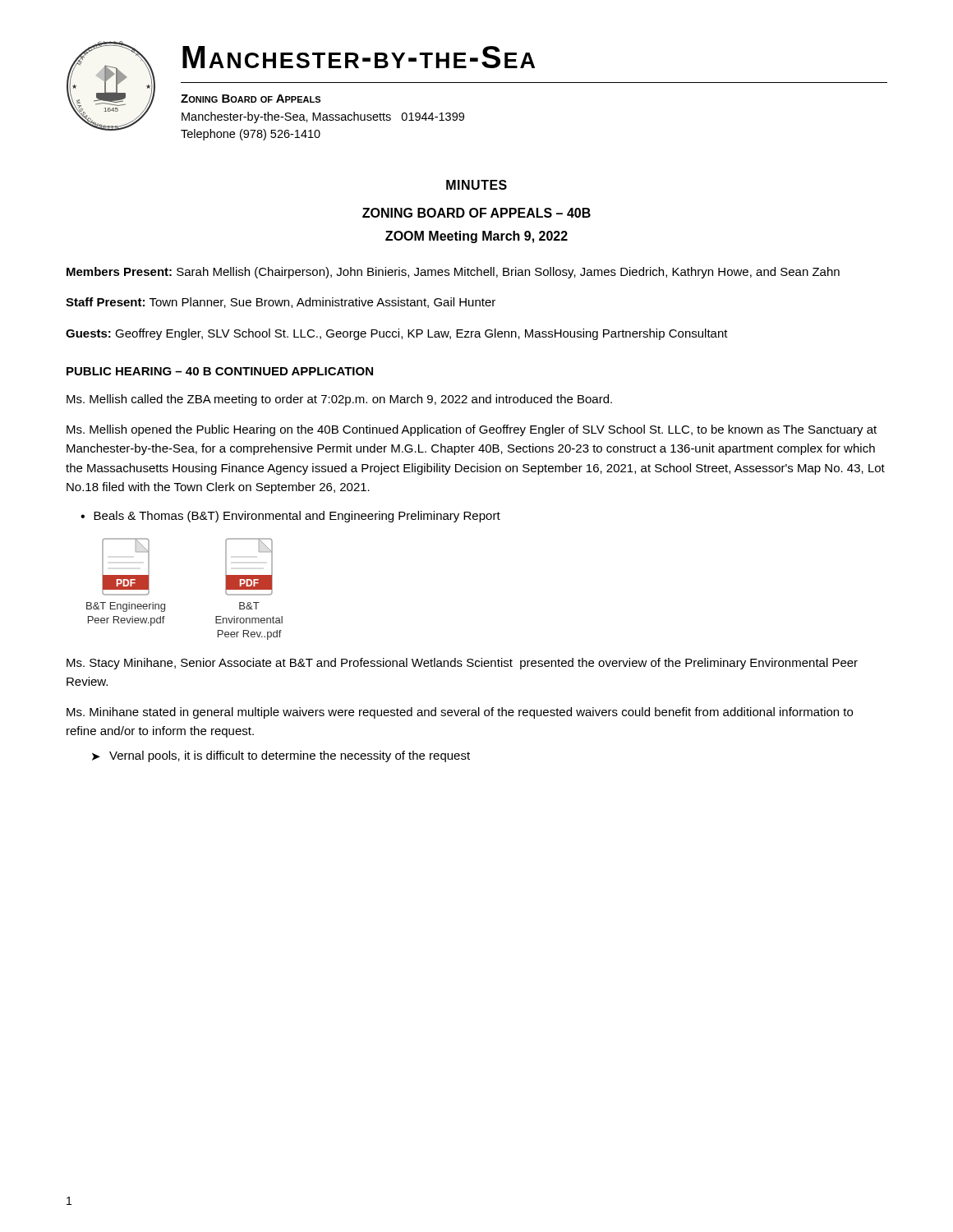This screenshot has height=1232, width=953.
Task: Find the passage starting "➤ Vernal pools, it"
Action: tap(280, 755)
